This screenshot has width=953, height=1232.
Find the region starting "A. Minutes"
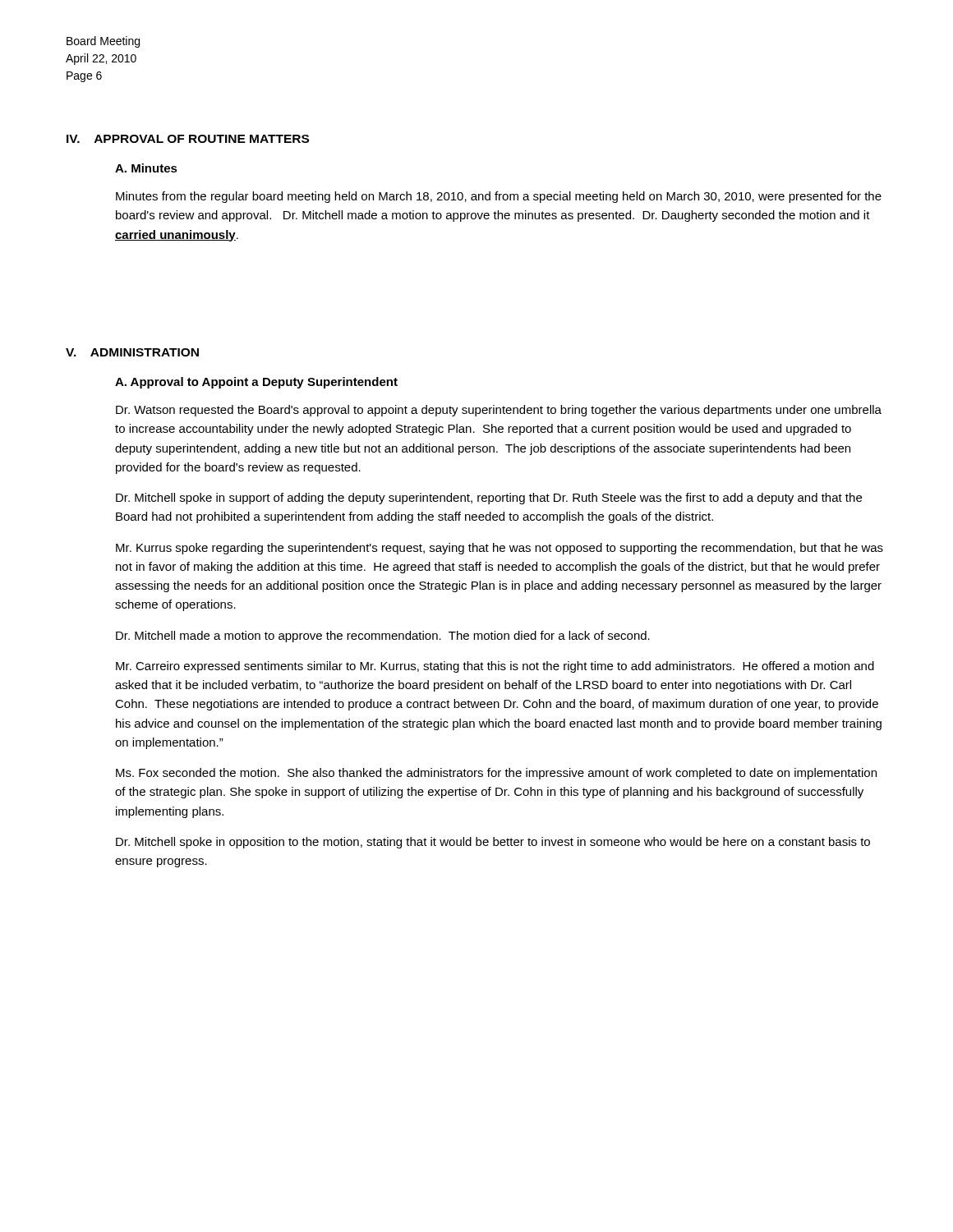[146, 168]
